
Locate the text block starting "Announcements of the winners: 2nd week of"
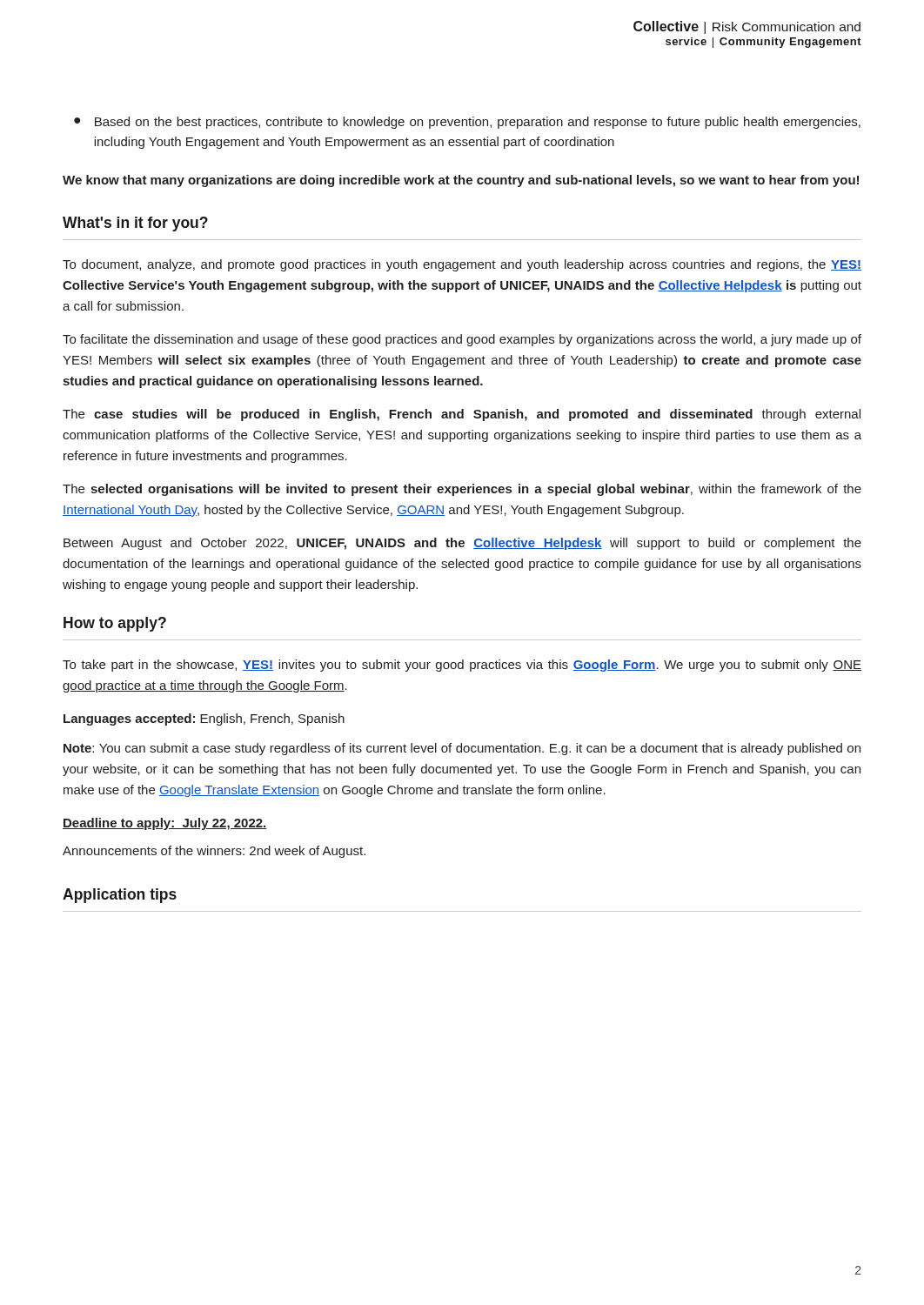[x=215, y=850]
